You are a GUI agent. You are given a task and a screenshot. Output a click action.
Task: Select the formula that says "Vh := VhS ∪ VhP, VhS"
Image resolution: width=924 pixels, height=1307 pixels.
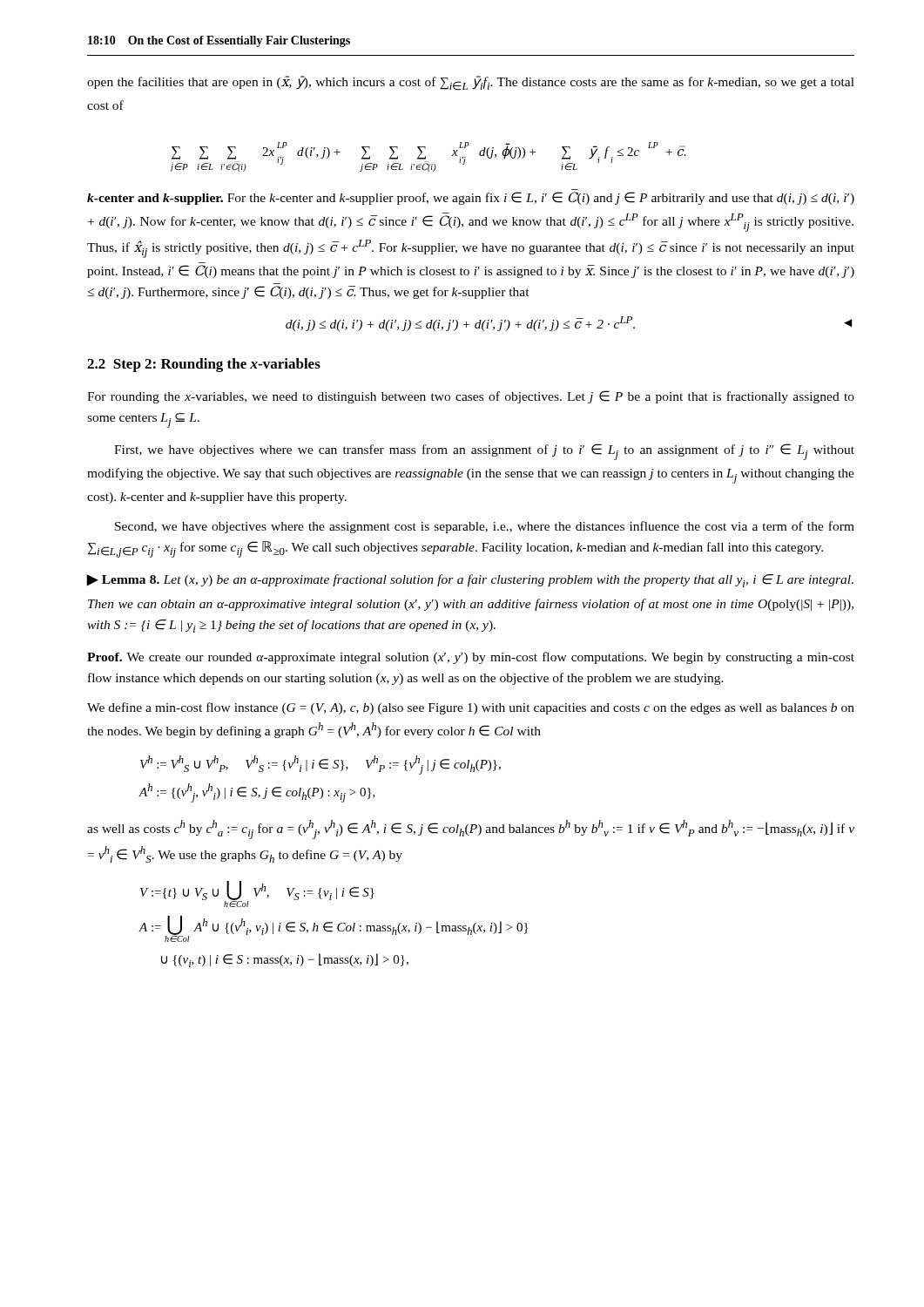320,778
